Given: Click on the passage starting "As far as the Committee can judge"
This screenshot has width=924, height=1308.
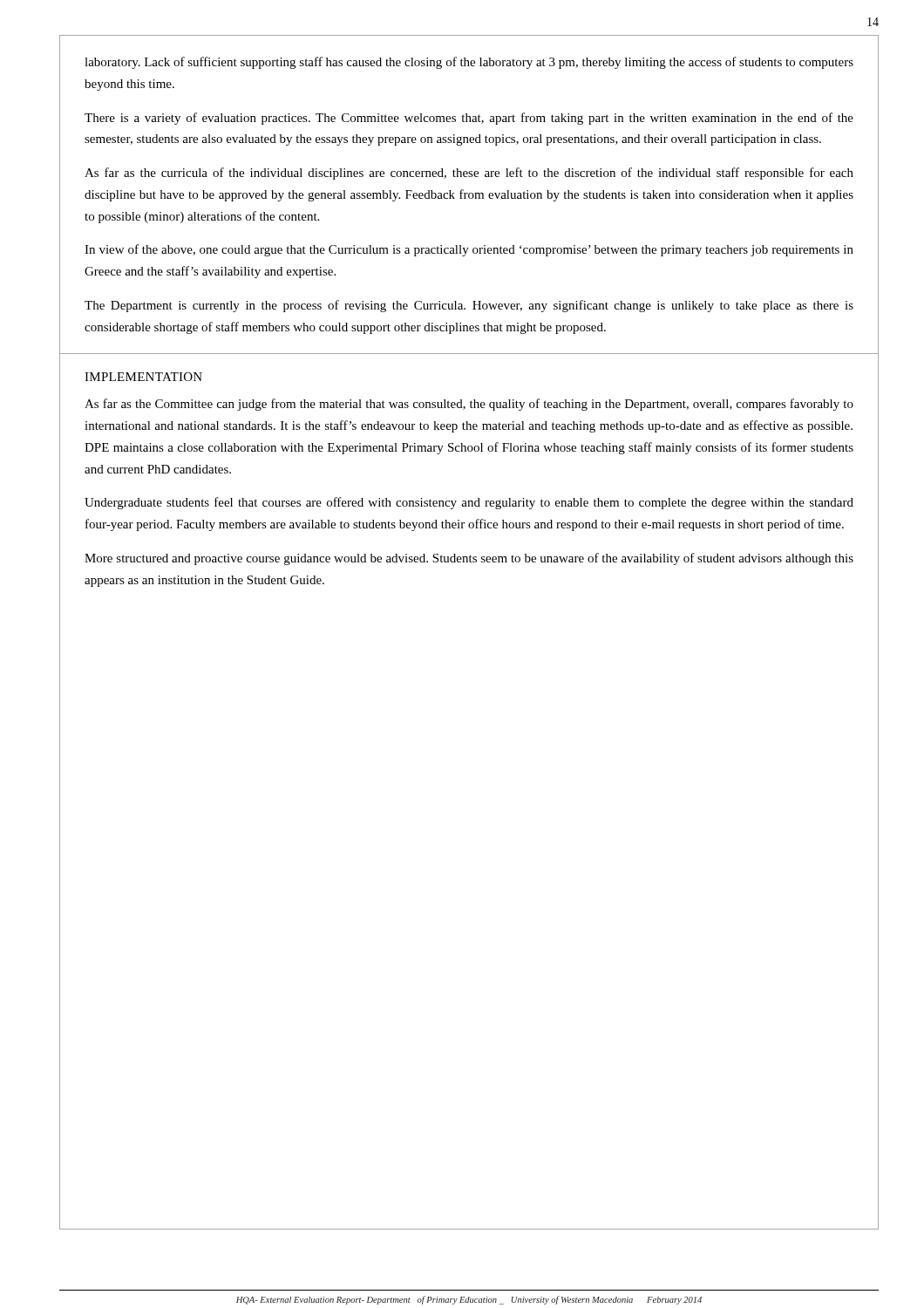Looking at the screenshot, I should coord(469,436).
